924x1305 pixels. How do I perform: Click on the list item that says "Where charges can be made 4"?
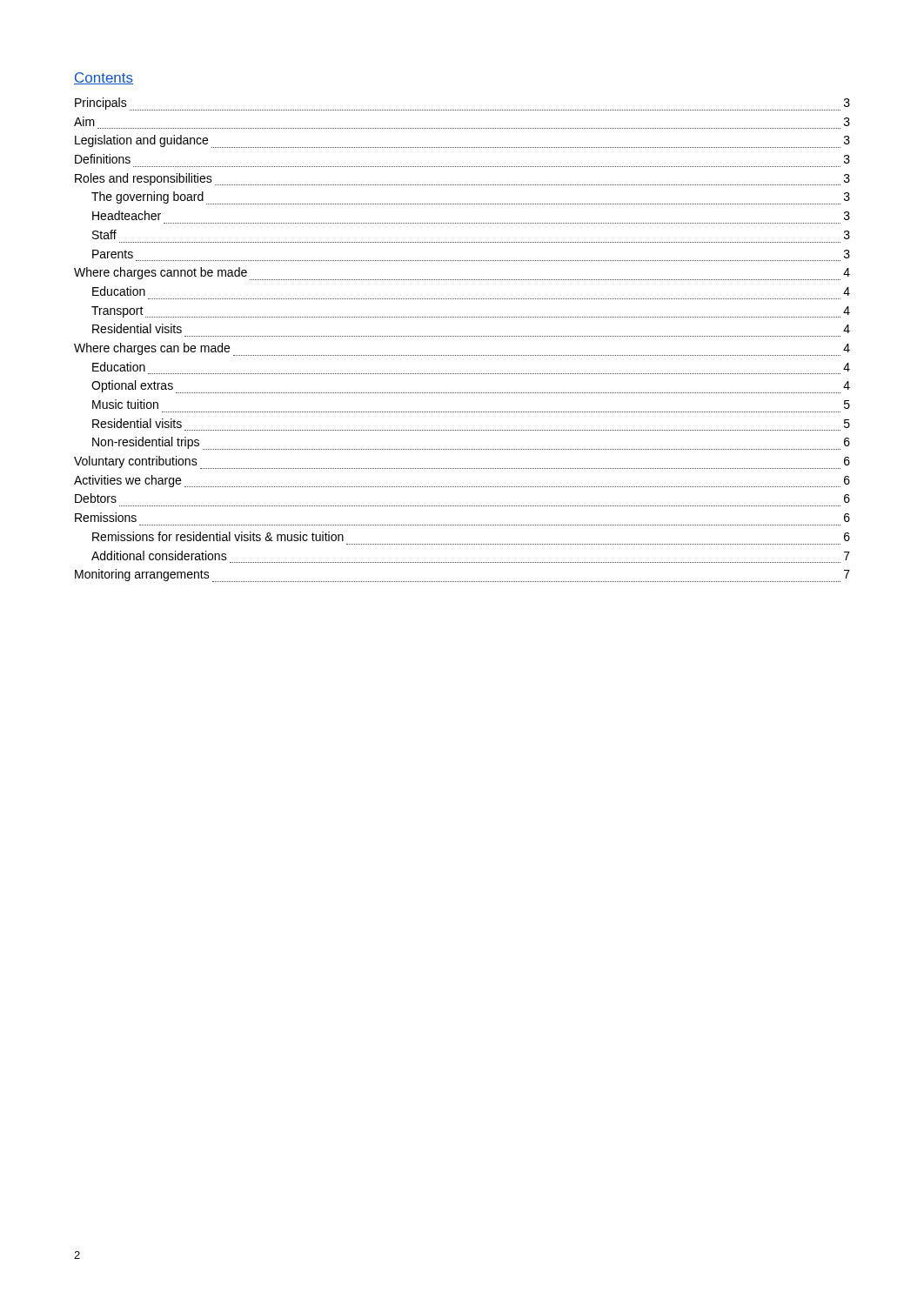[x=462, y=349]
